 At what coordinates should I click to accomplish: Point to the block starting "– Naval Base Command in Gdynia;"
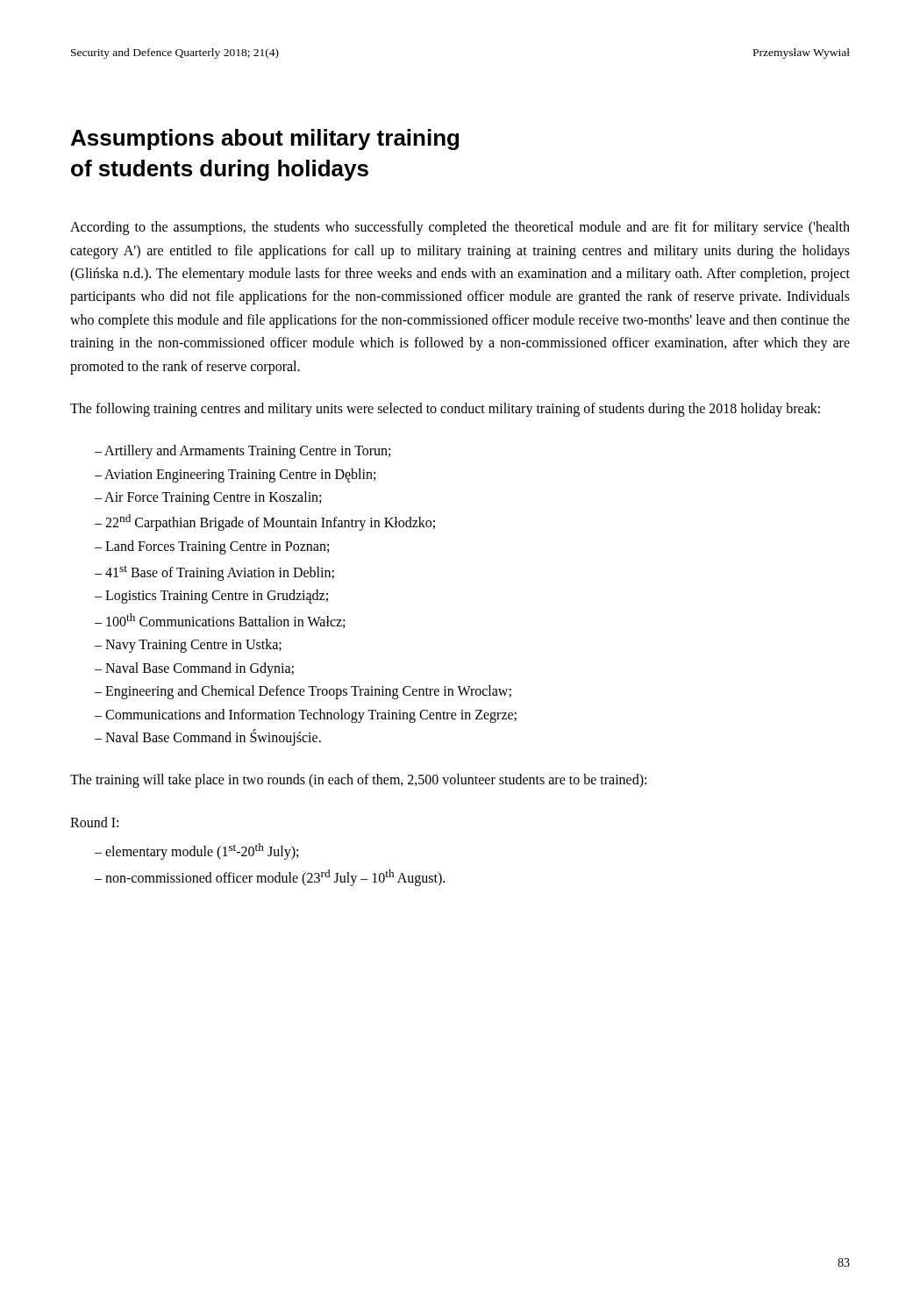(195, 668)
